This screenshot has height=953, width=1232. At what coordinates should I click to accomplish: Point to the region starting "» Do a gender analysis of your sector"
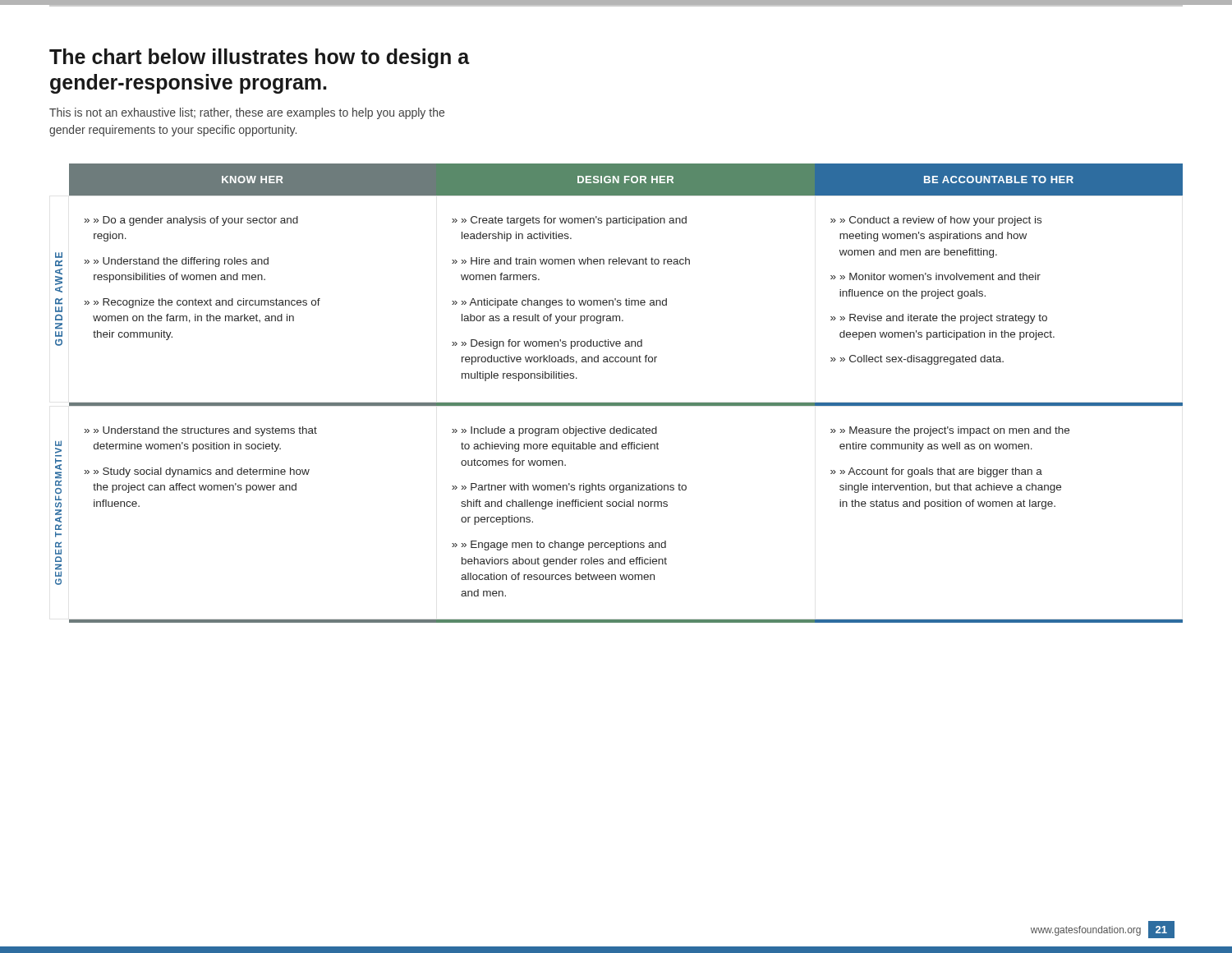[191, 227]
